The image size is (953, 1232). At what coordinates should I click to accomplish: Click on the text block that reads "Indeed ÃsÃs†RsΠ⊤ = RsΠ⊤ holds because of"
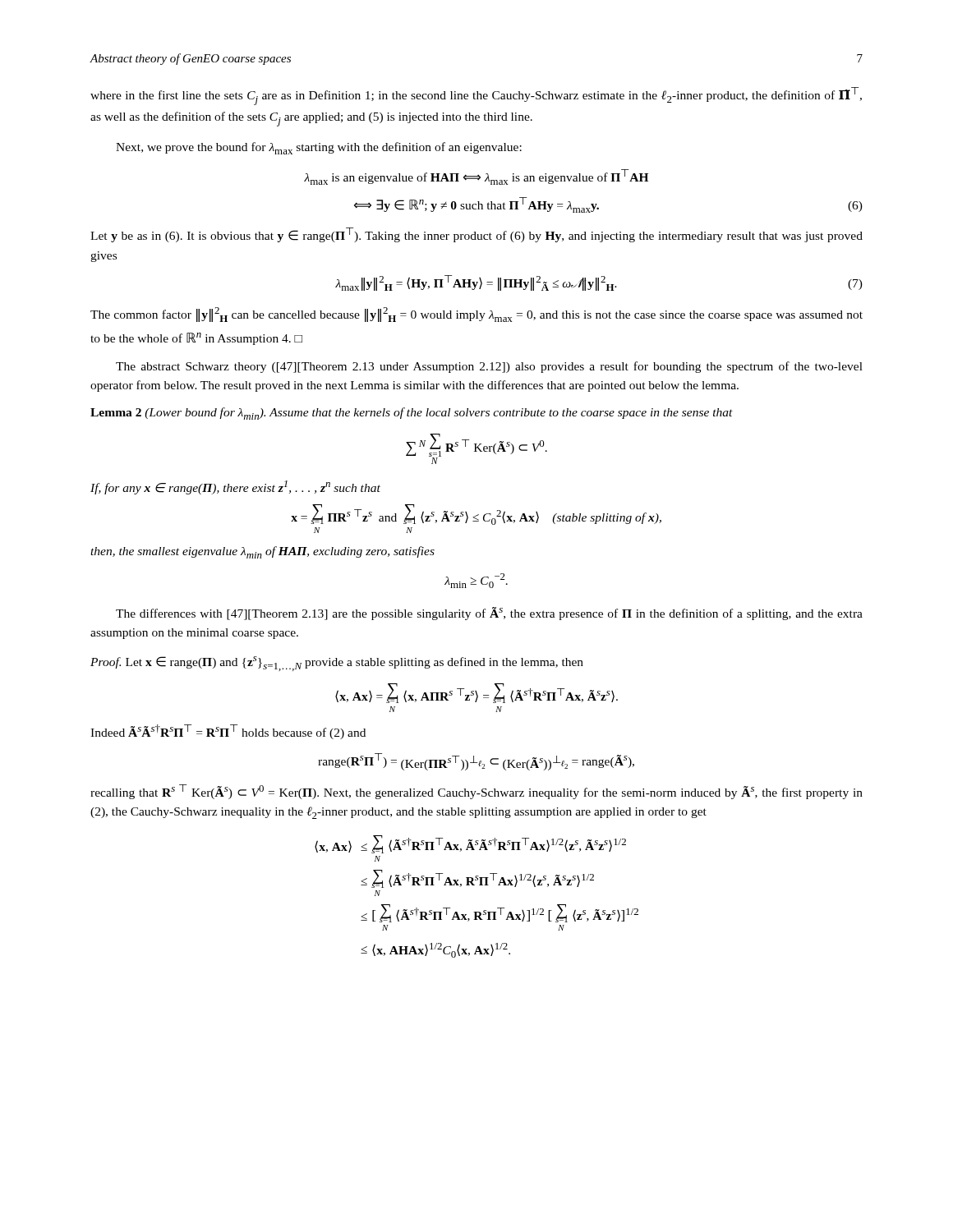228,731
